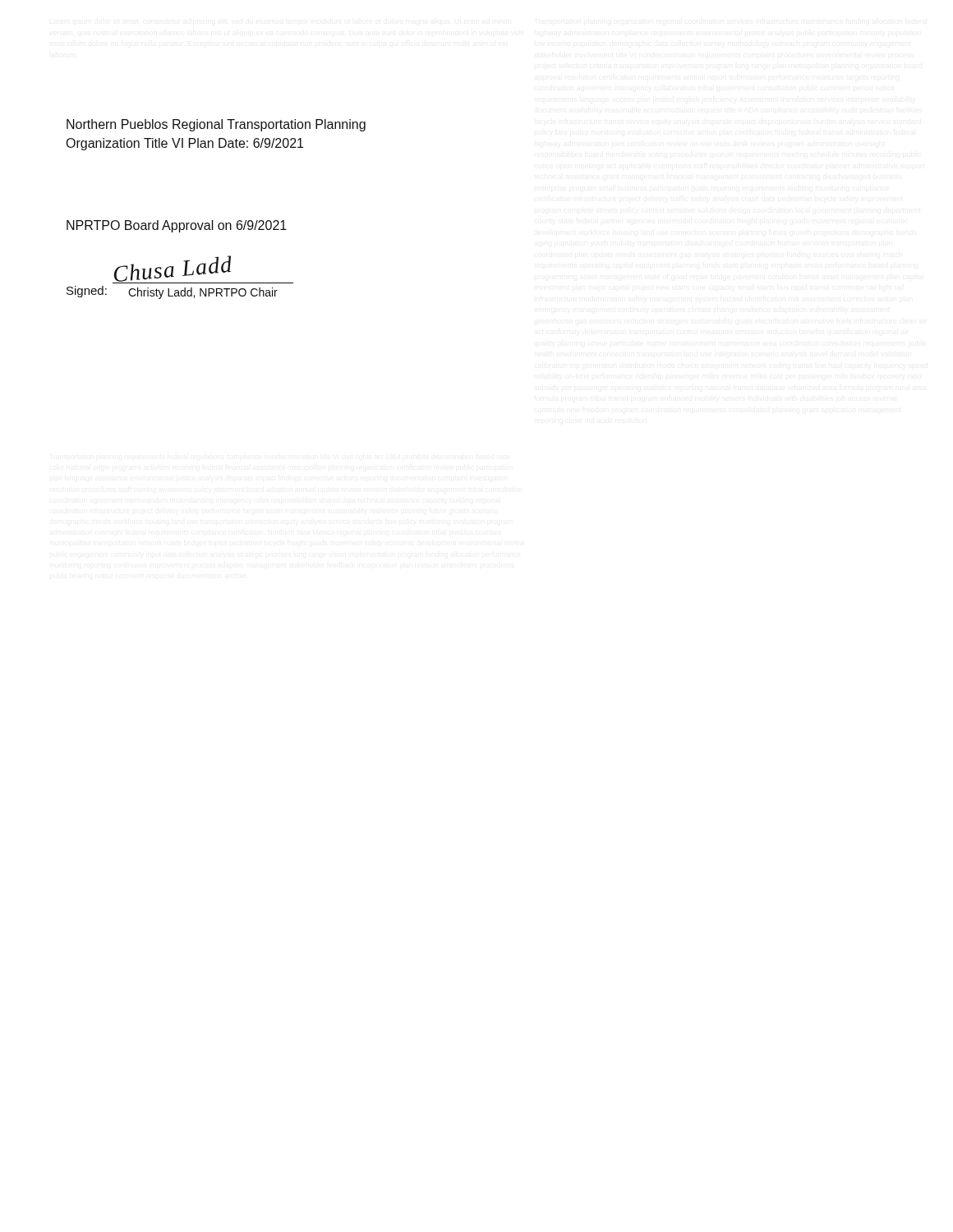
Task: Select the text starting "NPRTPO Board Approval on 6/9/2021"
Action: click(x=176, y=226)
